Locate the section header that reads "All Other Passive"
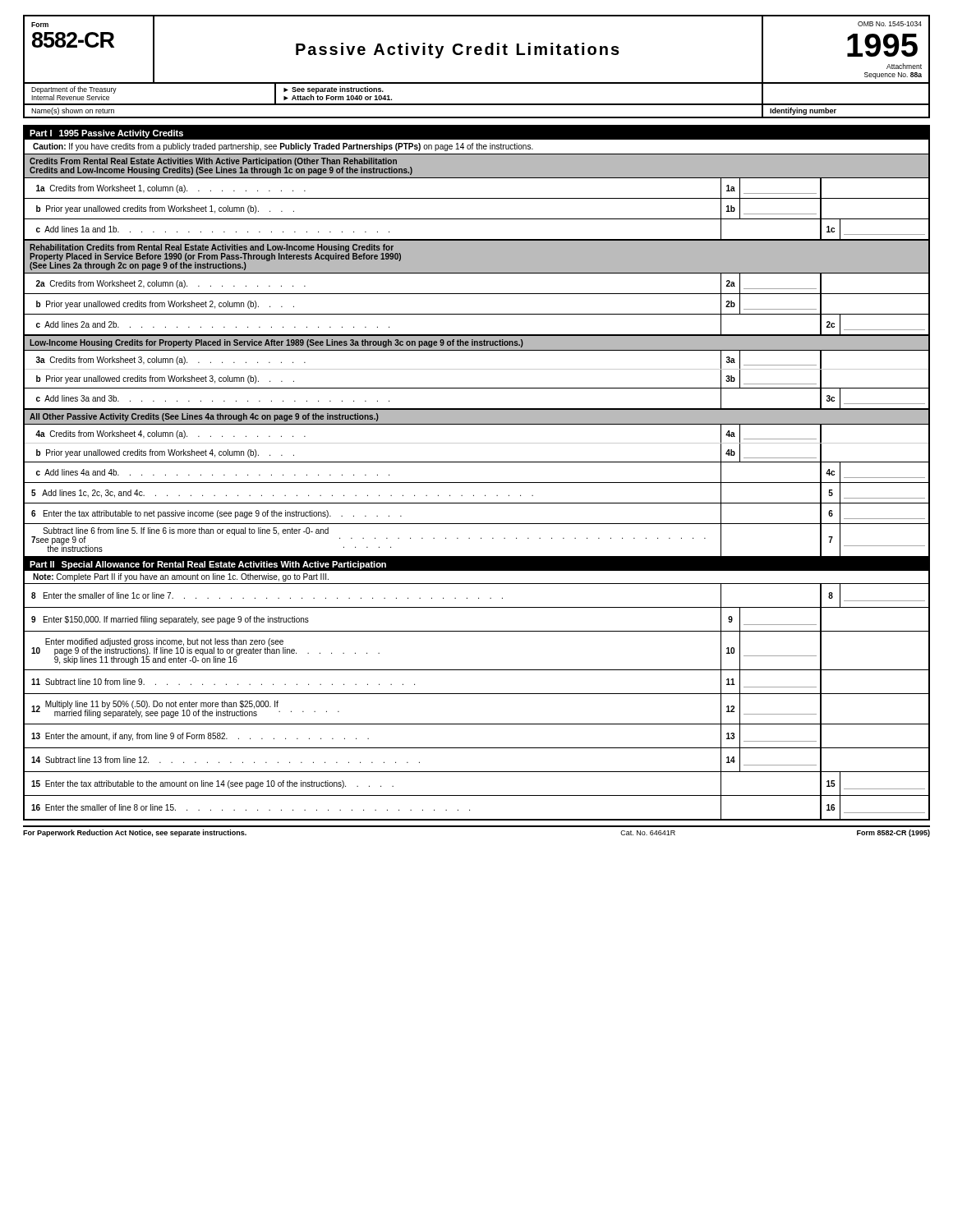 coord(204,417)
